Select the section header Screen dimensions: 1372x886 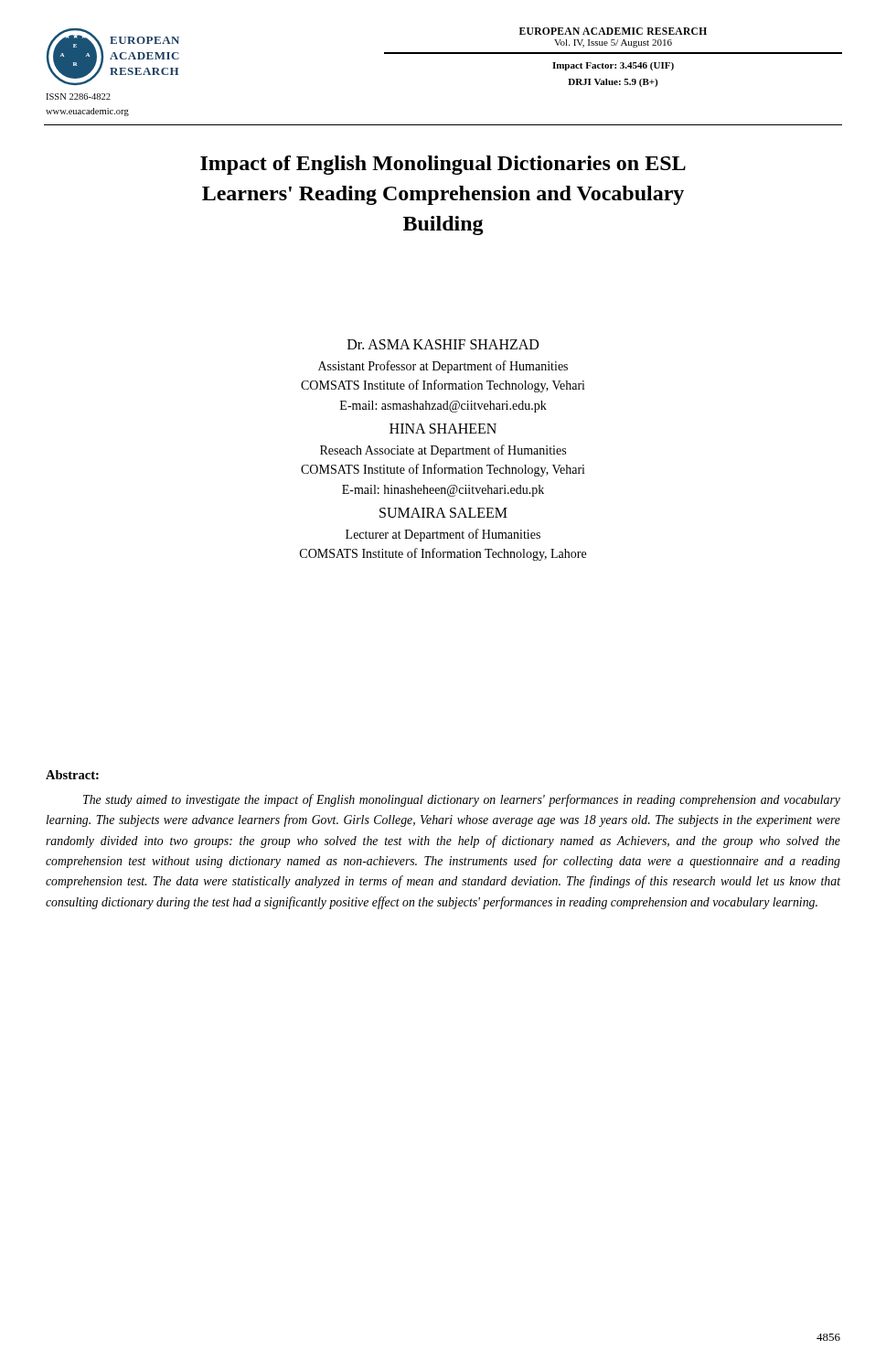73,775
